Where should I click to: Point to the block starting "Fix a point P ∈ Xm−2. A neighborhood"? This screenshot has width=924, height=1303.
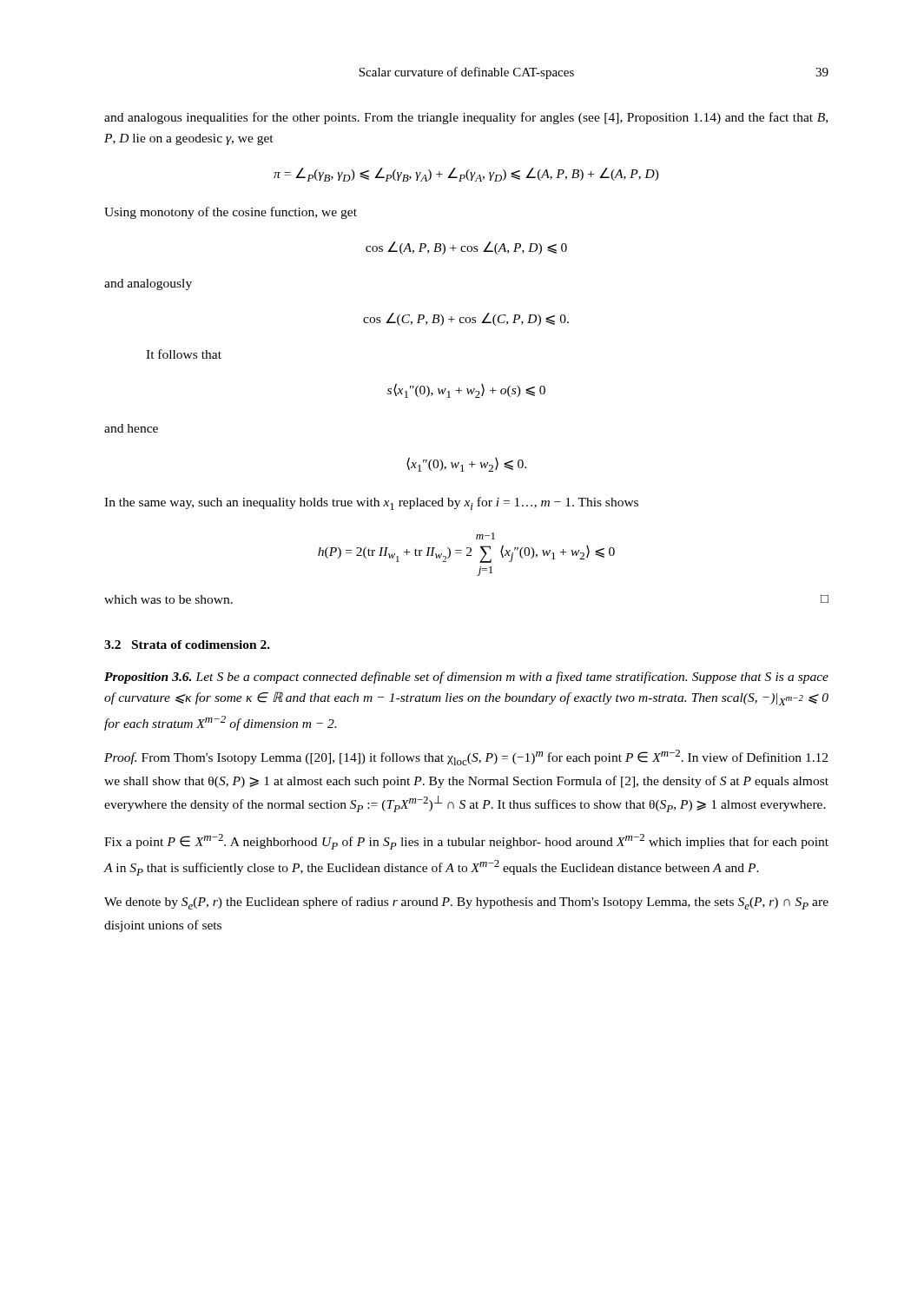click(466, 854)
